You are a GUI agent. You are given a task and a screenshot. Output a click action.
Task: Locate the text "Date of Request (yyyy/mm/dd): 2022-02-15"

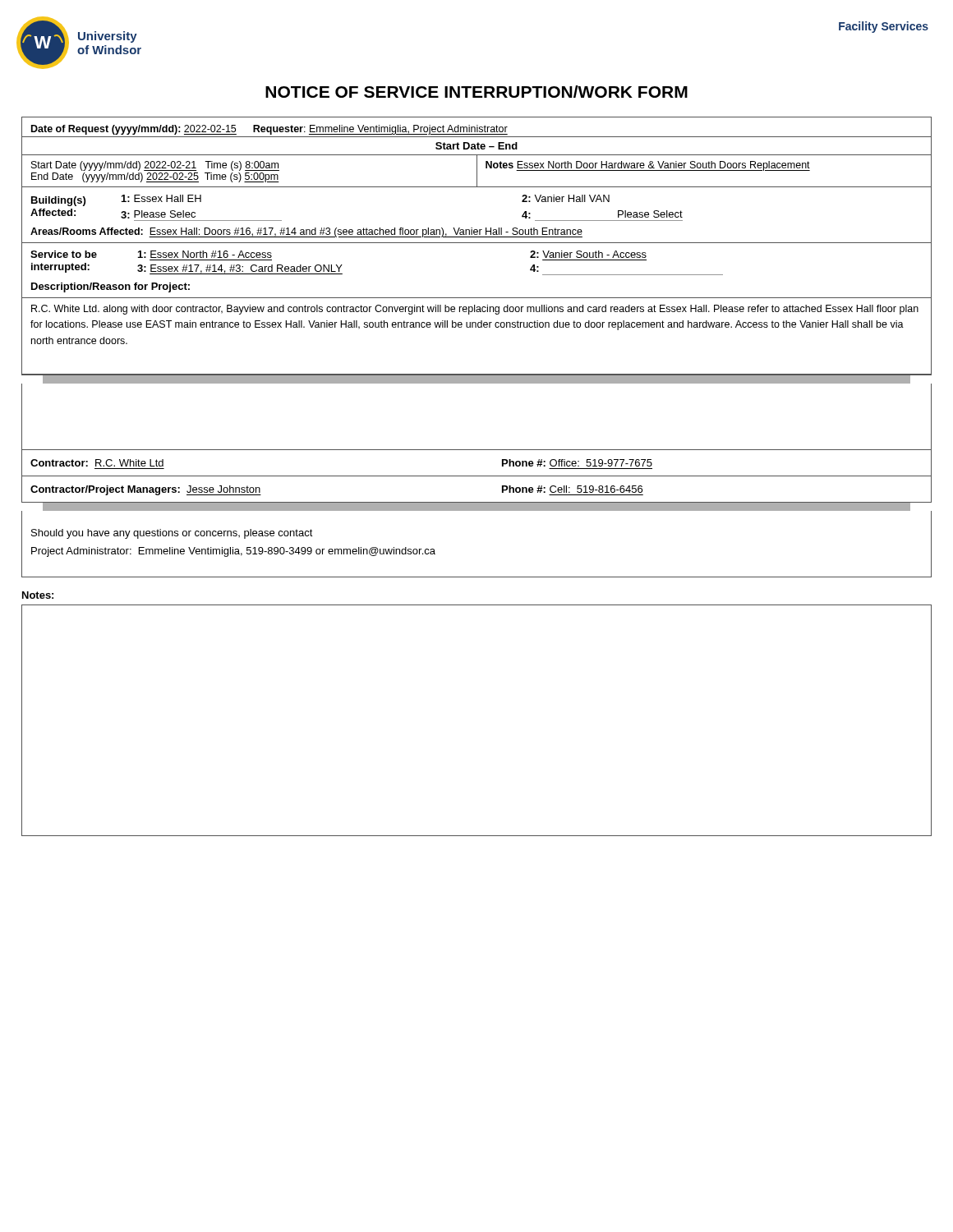tap(133, 129)
